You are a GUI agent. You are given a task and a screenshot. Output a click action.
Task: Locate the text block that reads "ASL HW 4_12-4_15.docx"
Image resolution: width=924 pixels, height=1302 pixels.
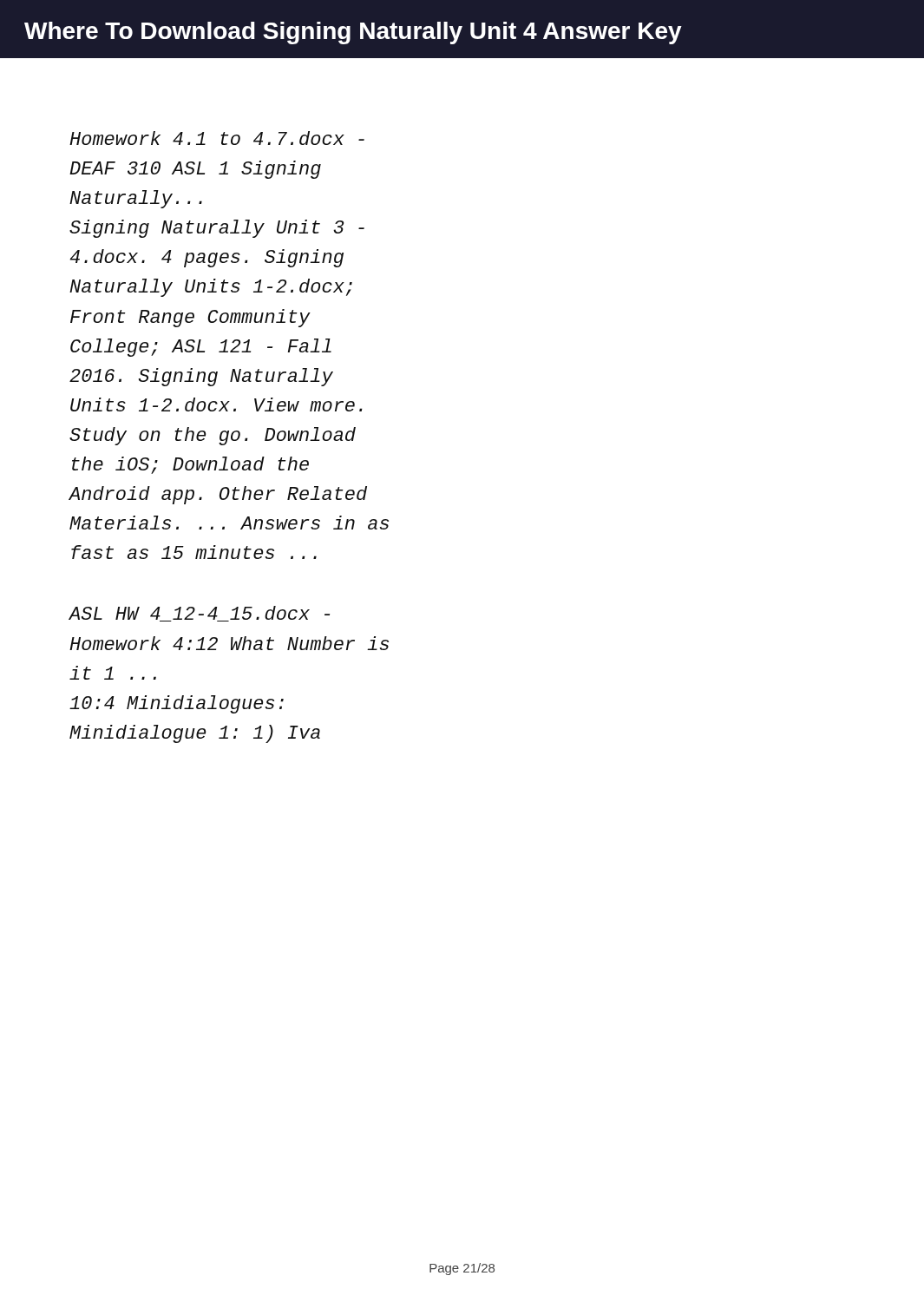[x=199, y=614]
